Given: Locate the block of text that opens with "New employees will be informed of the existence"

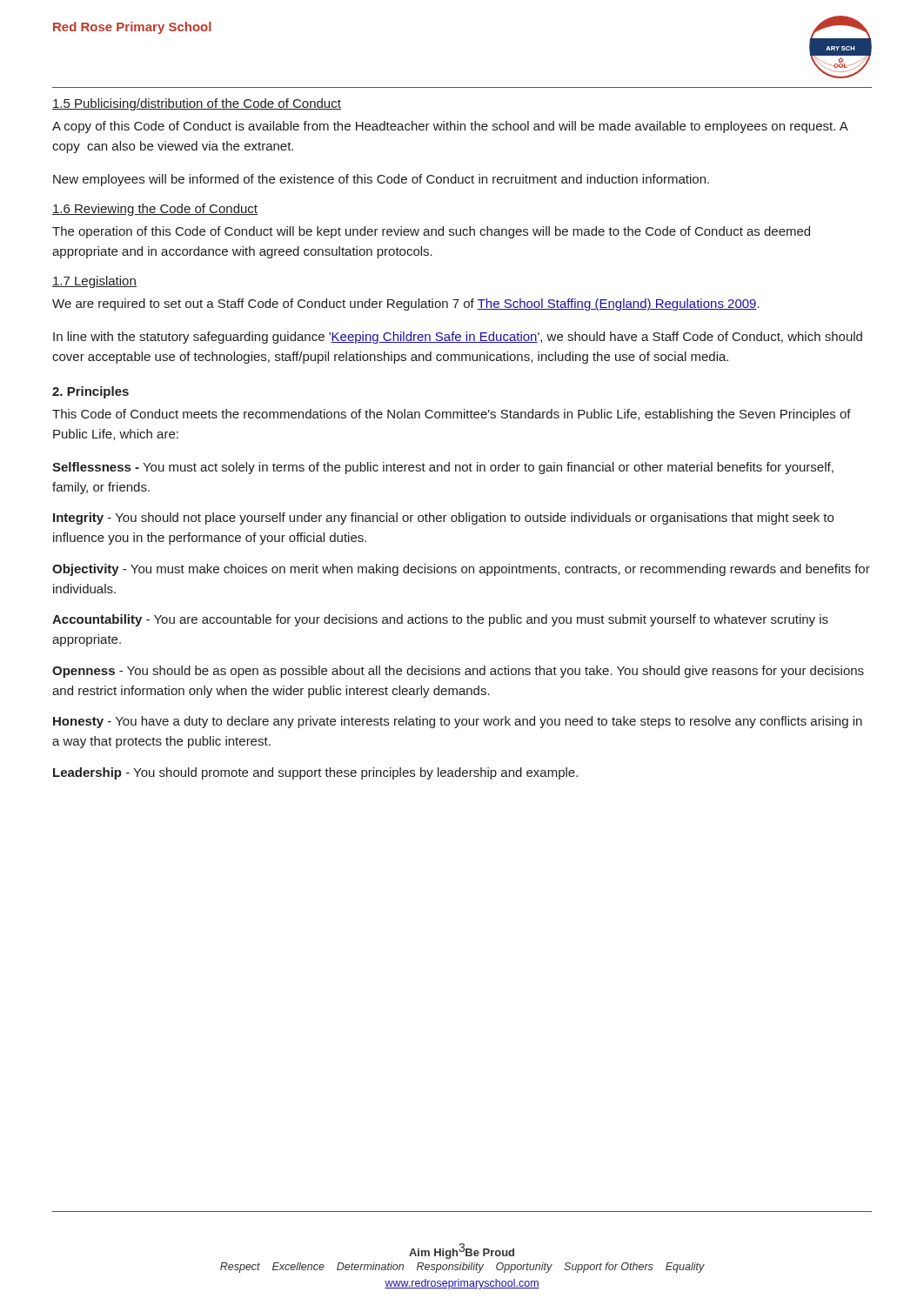Looking at the screenshot, I should click(381, 178).
